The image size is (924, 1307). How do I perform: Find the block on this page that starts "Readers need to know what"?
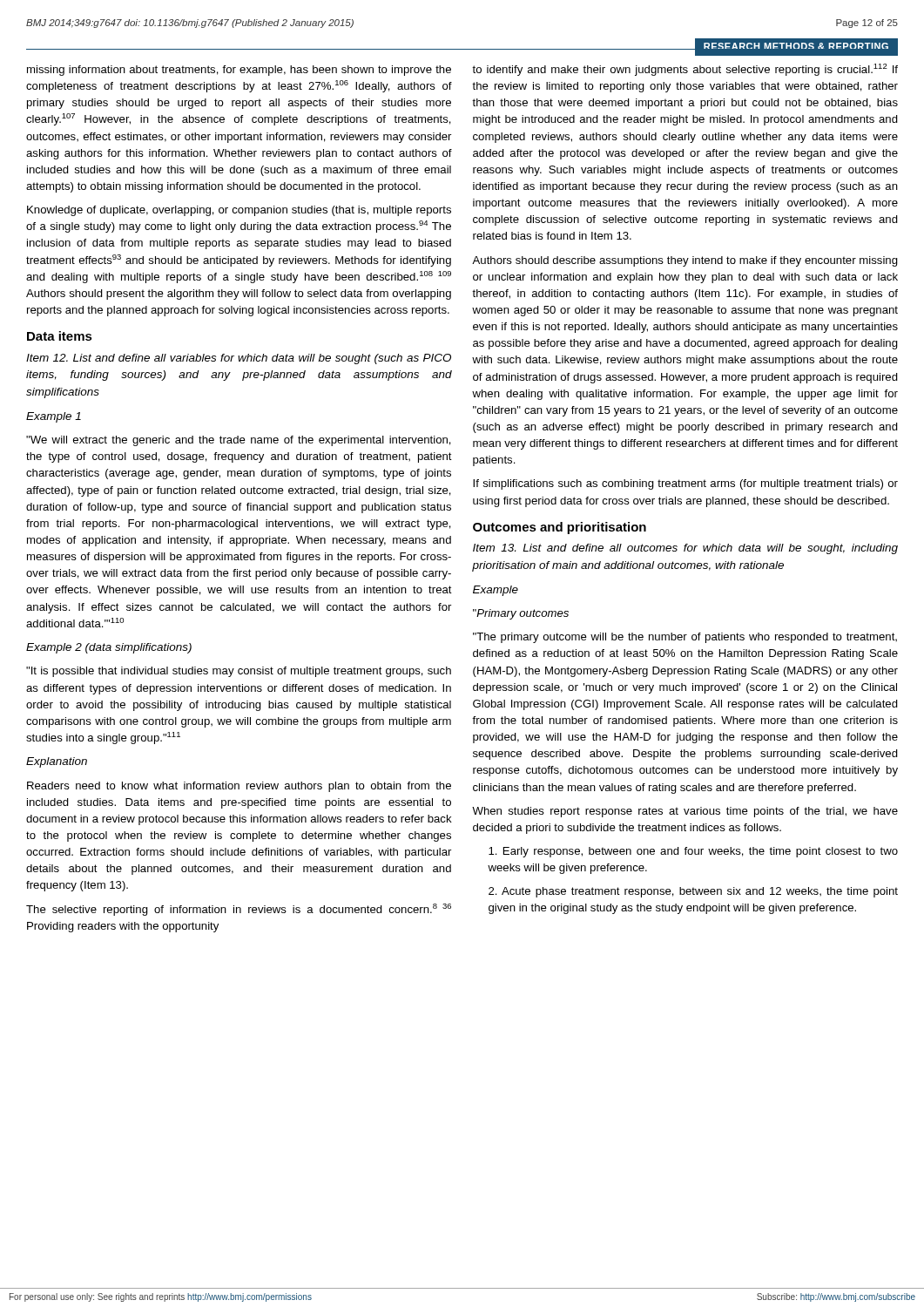[x=239, y=835]
